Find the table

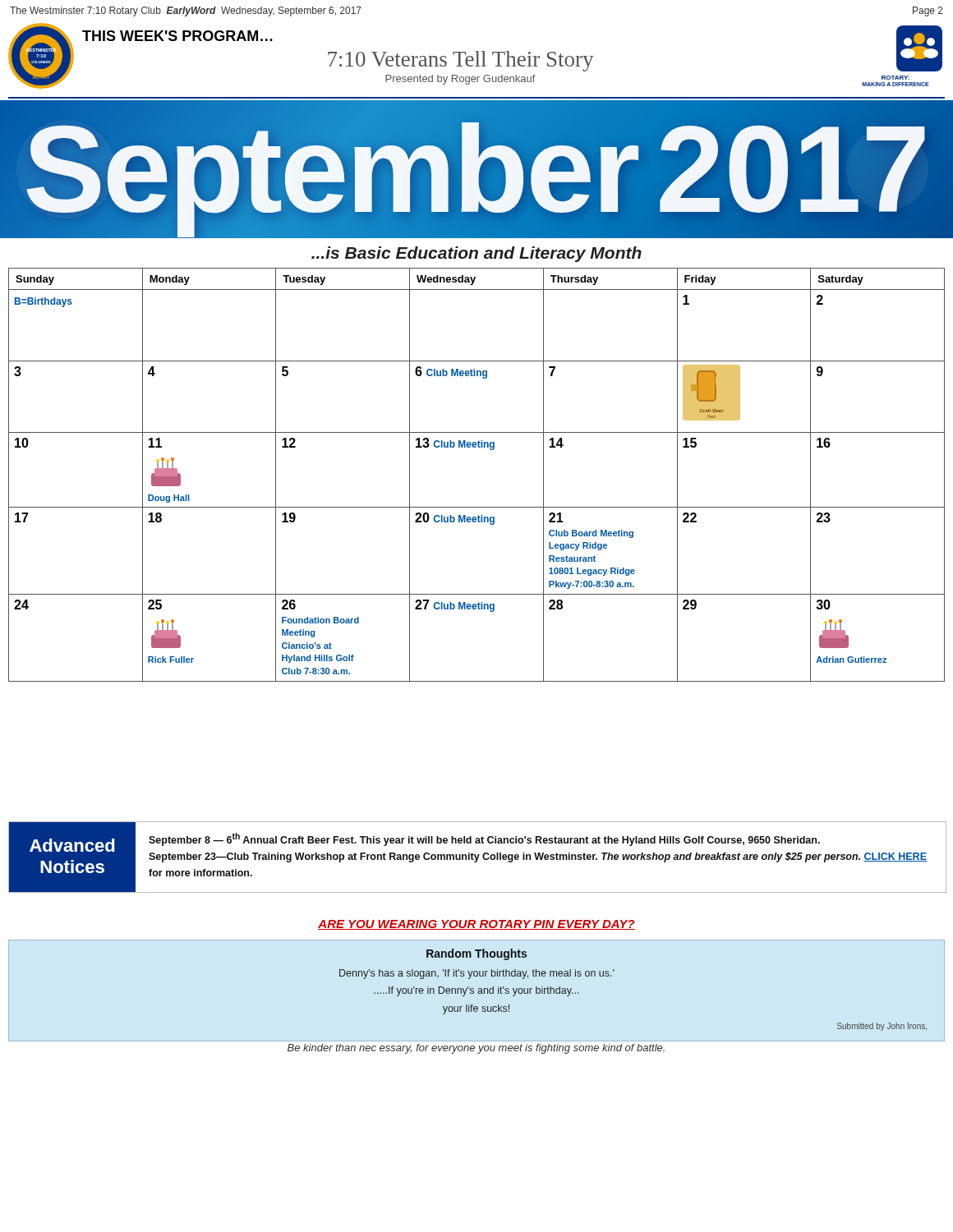(476, 475)
